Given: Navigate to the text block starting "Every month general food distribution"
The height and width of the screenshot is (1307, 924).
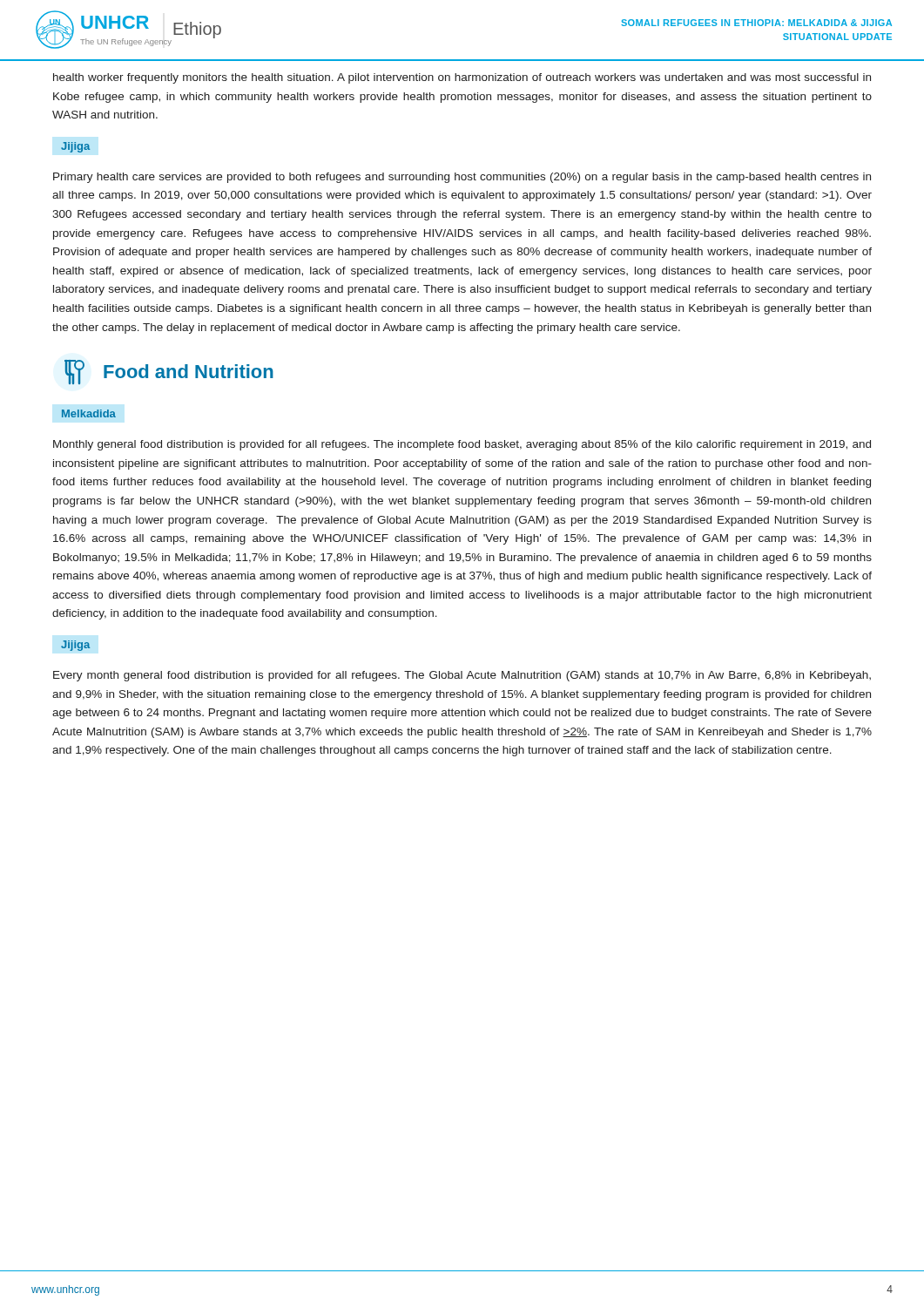Looking at the screenshot, I should point(462,713).
